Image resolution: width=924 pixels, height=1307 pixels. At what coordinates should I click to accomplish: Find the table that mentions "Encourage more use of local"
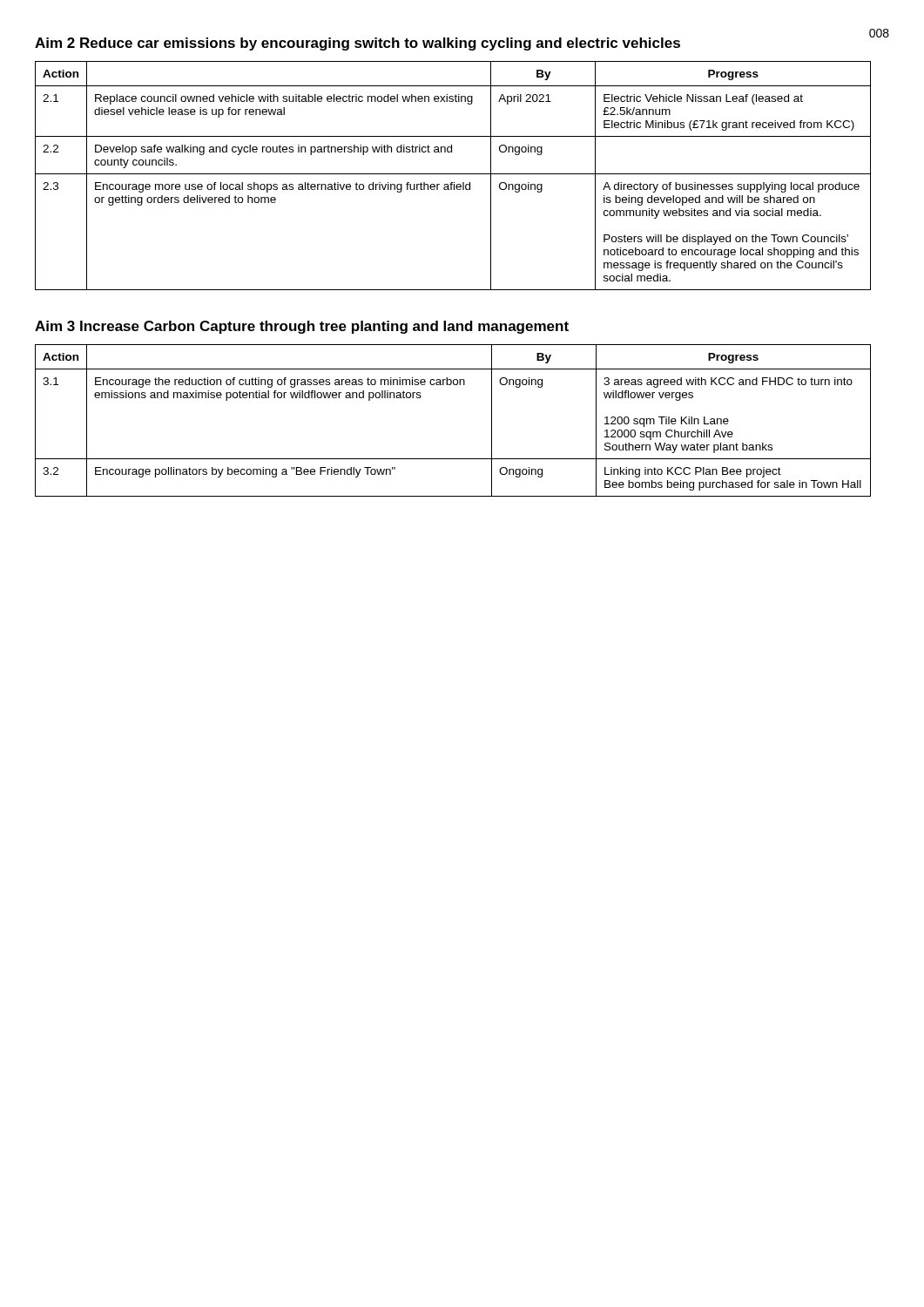[453, 176]
